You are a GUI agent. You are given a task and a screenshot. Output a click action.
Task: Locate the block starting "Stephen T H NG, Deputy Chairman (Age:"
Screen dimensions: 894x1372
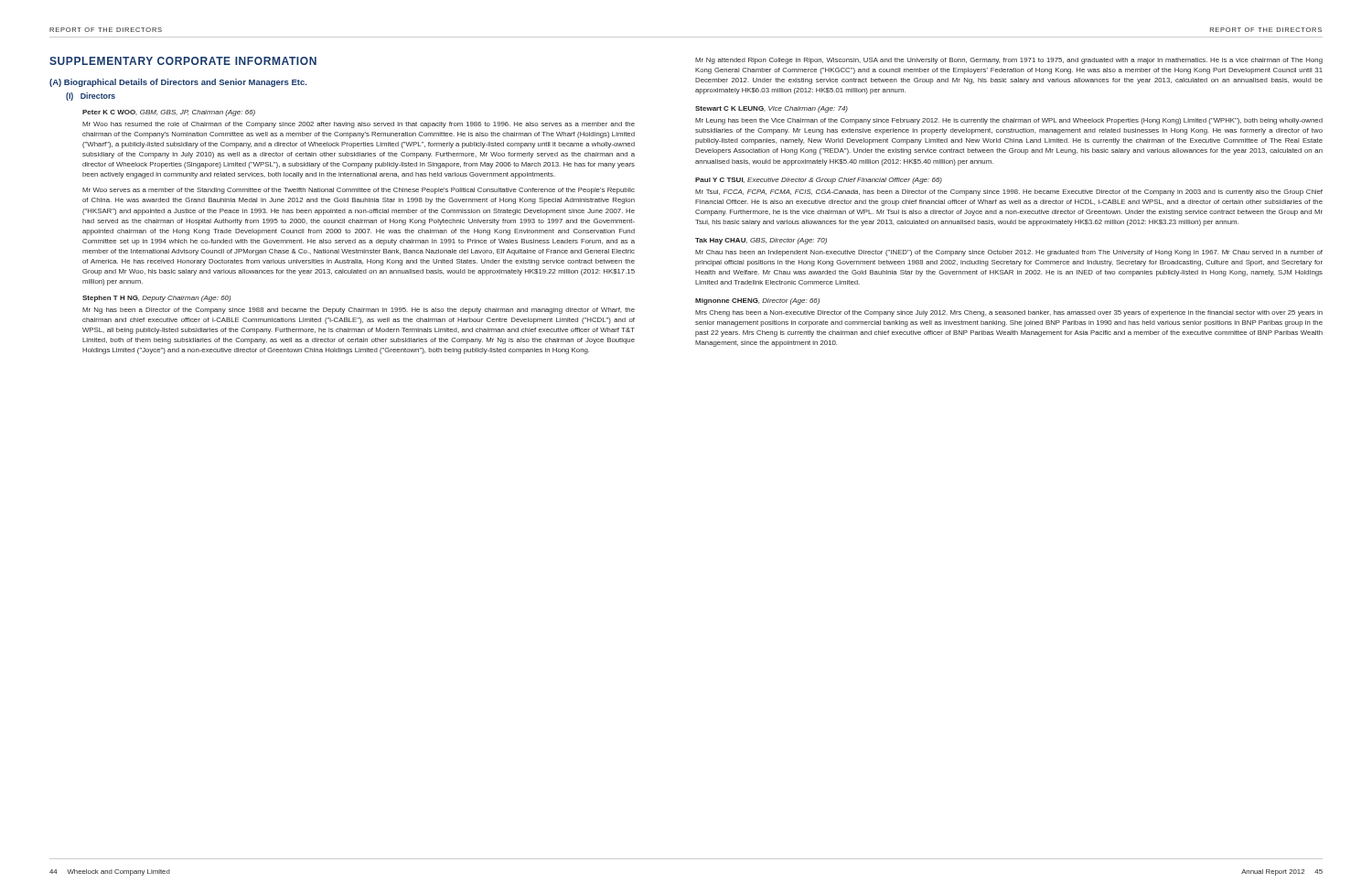coord(157,298)
